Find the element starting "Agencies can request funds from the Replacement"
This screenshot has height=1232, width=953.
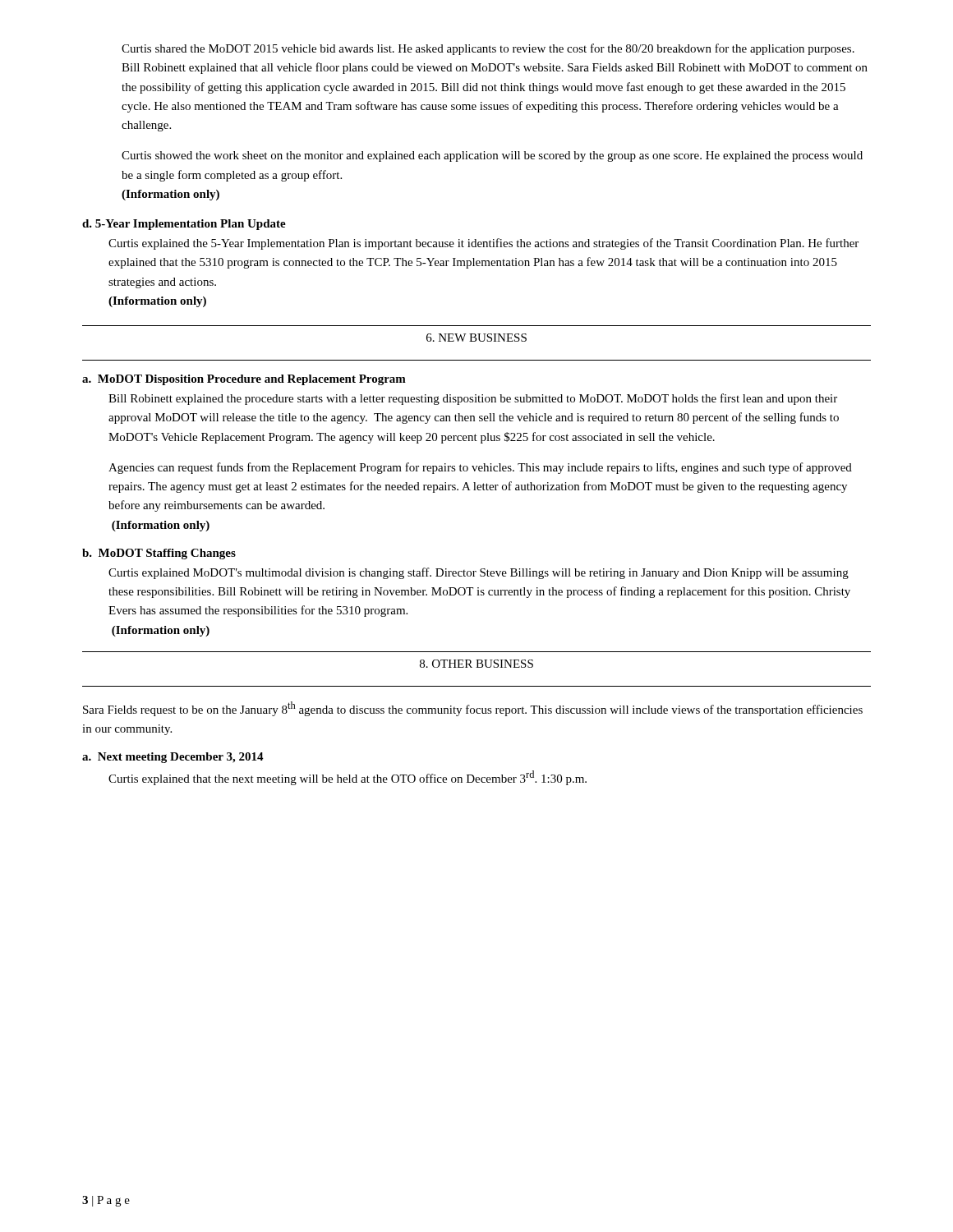pyautogui.click(x=480, y=496)
